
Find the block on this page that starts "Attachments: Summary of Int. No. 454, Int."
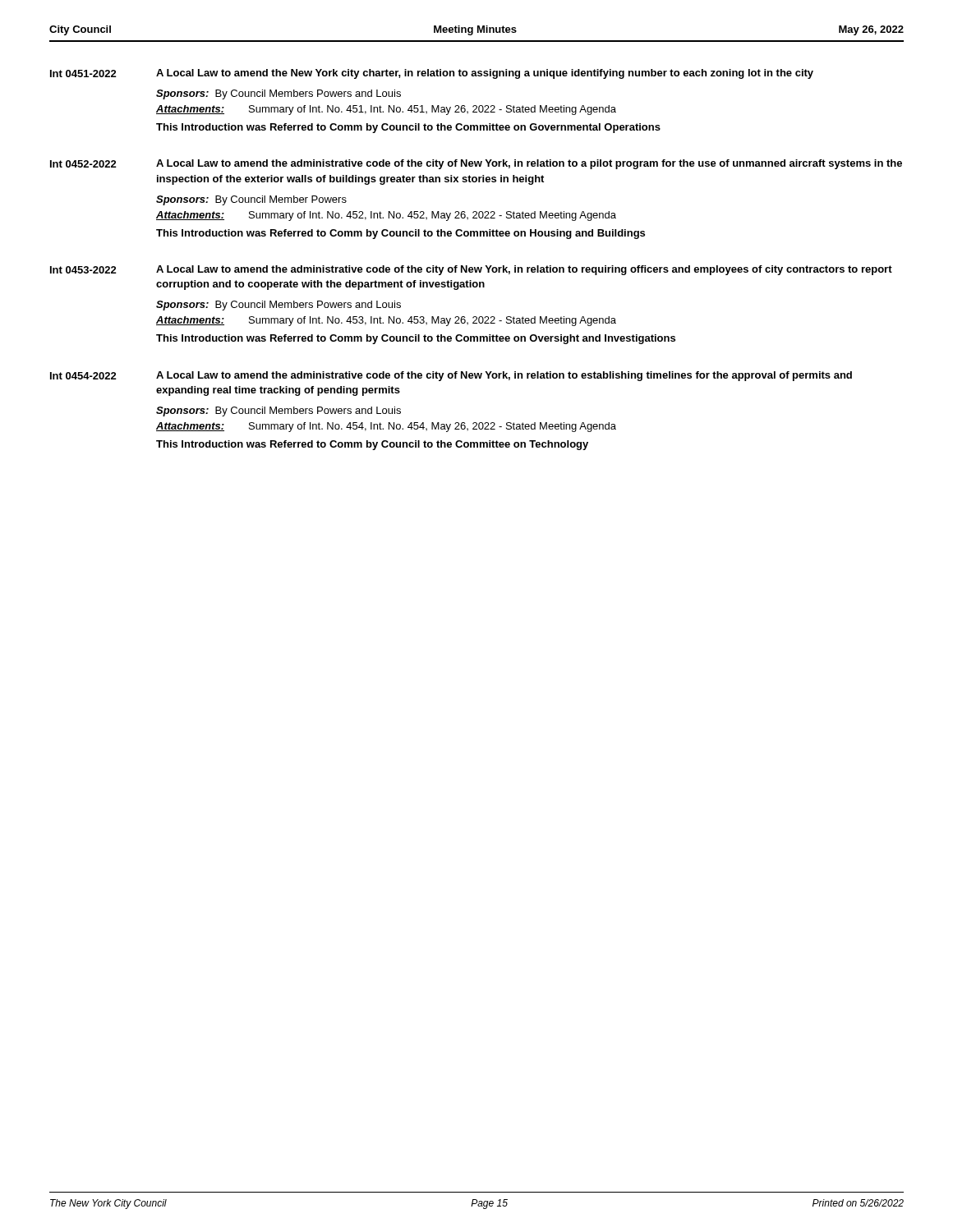click(530, 426)
